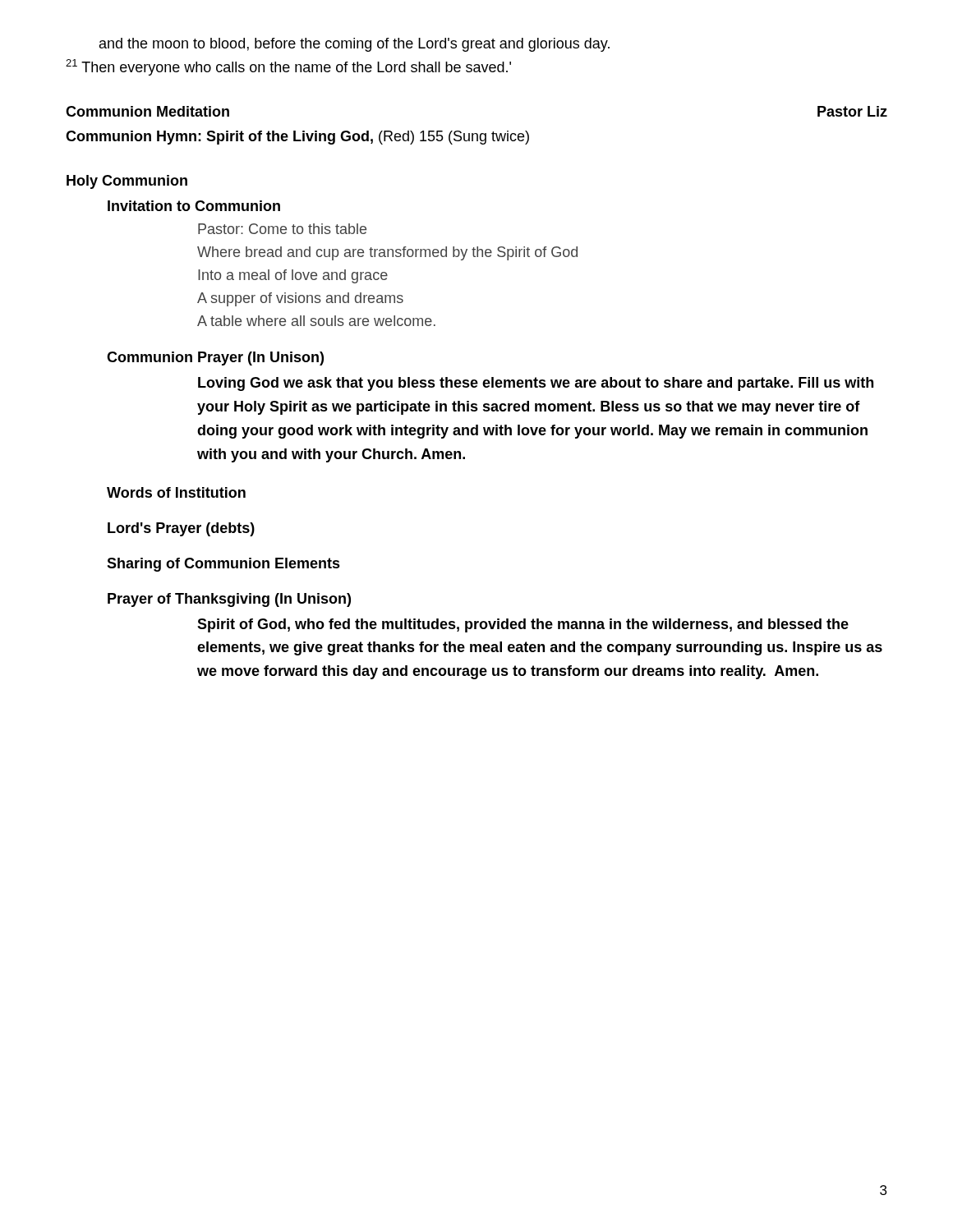Image resolution: width=953 pixels, height=1232 pixels.
Task: Locate the text block starting "Where bread and cup are transformed"
Action: 388,252
